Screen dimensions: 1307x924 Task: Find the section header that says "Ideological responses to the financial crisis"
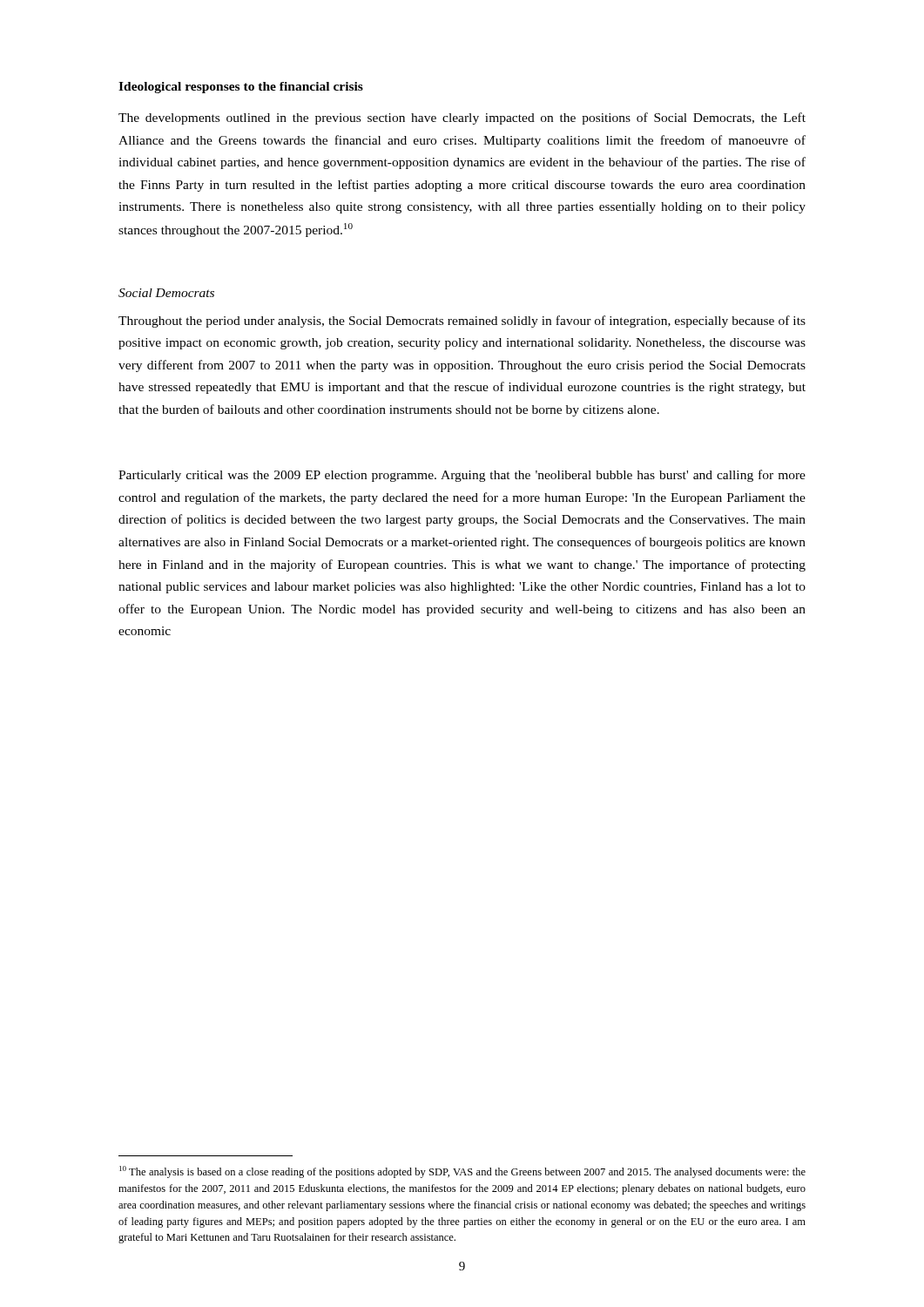241,86
